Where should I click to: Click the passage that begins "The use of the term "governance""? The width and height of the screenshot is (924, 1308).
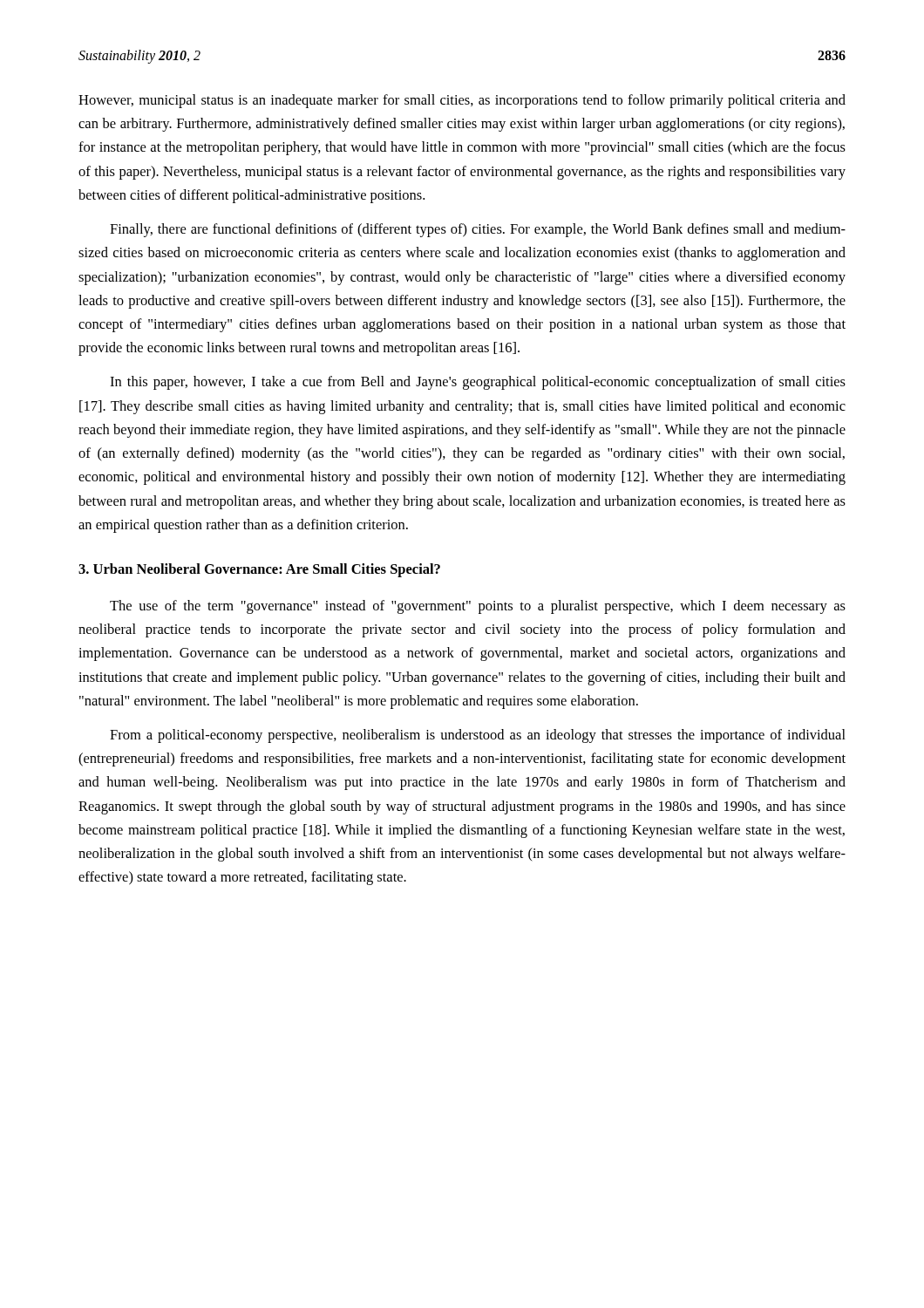462,653
